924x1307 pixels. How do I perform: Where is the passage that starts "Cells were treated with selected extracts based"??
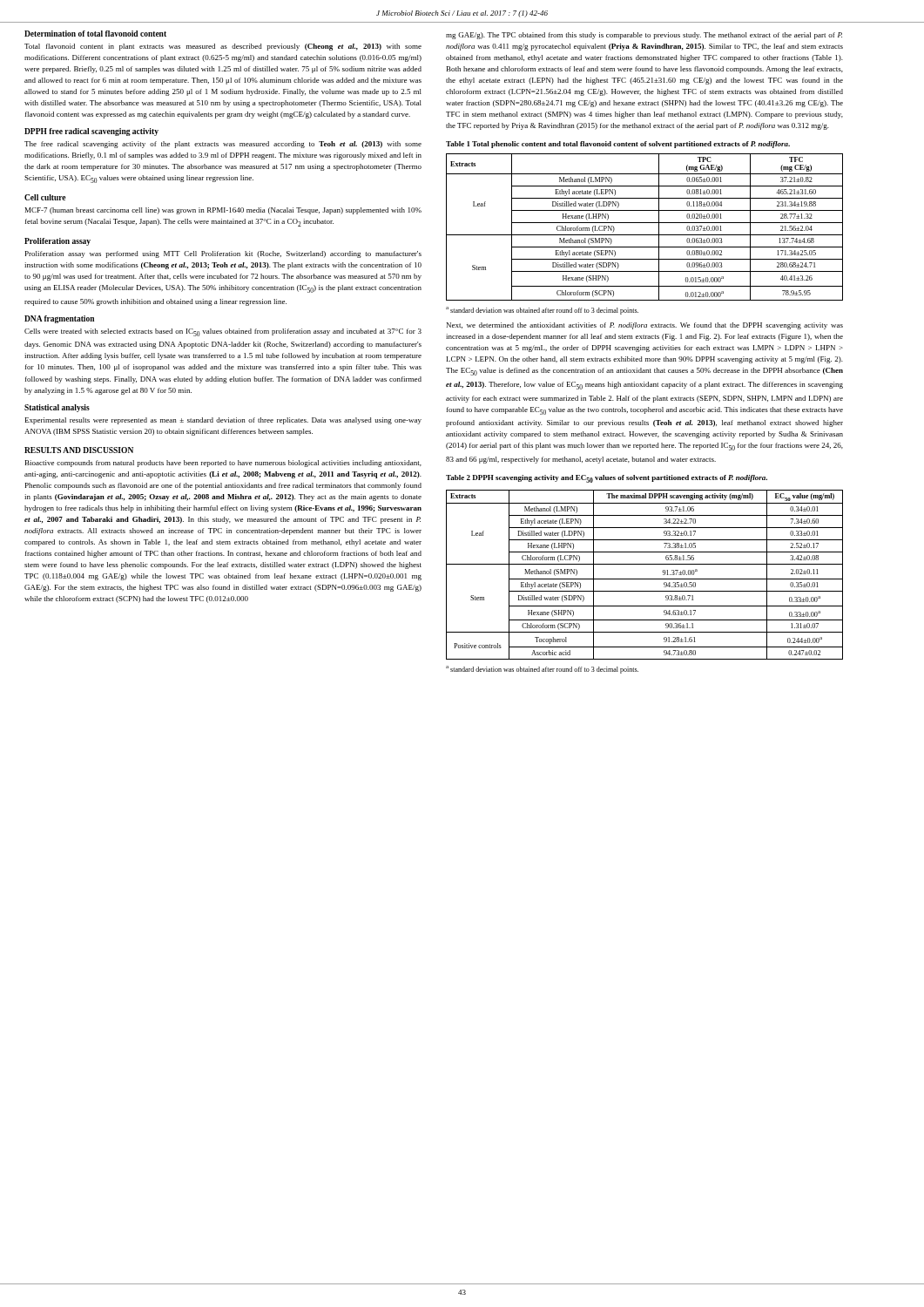coord(223,360)
